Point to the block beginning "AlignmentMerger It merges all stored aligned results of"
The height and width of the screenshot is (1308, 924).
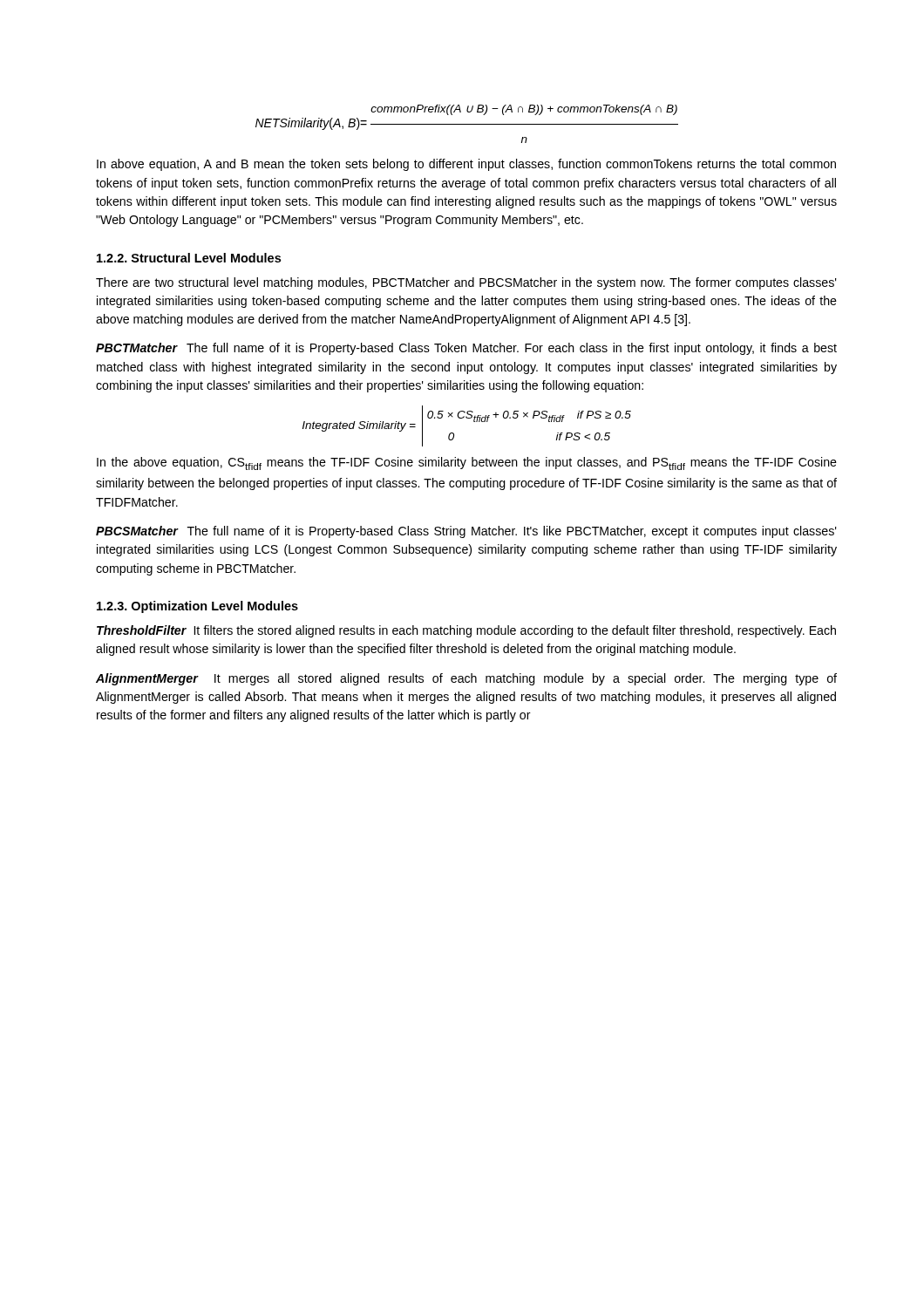466,697
